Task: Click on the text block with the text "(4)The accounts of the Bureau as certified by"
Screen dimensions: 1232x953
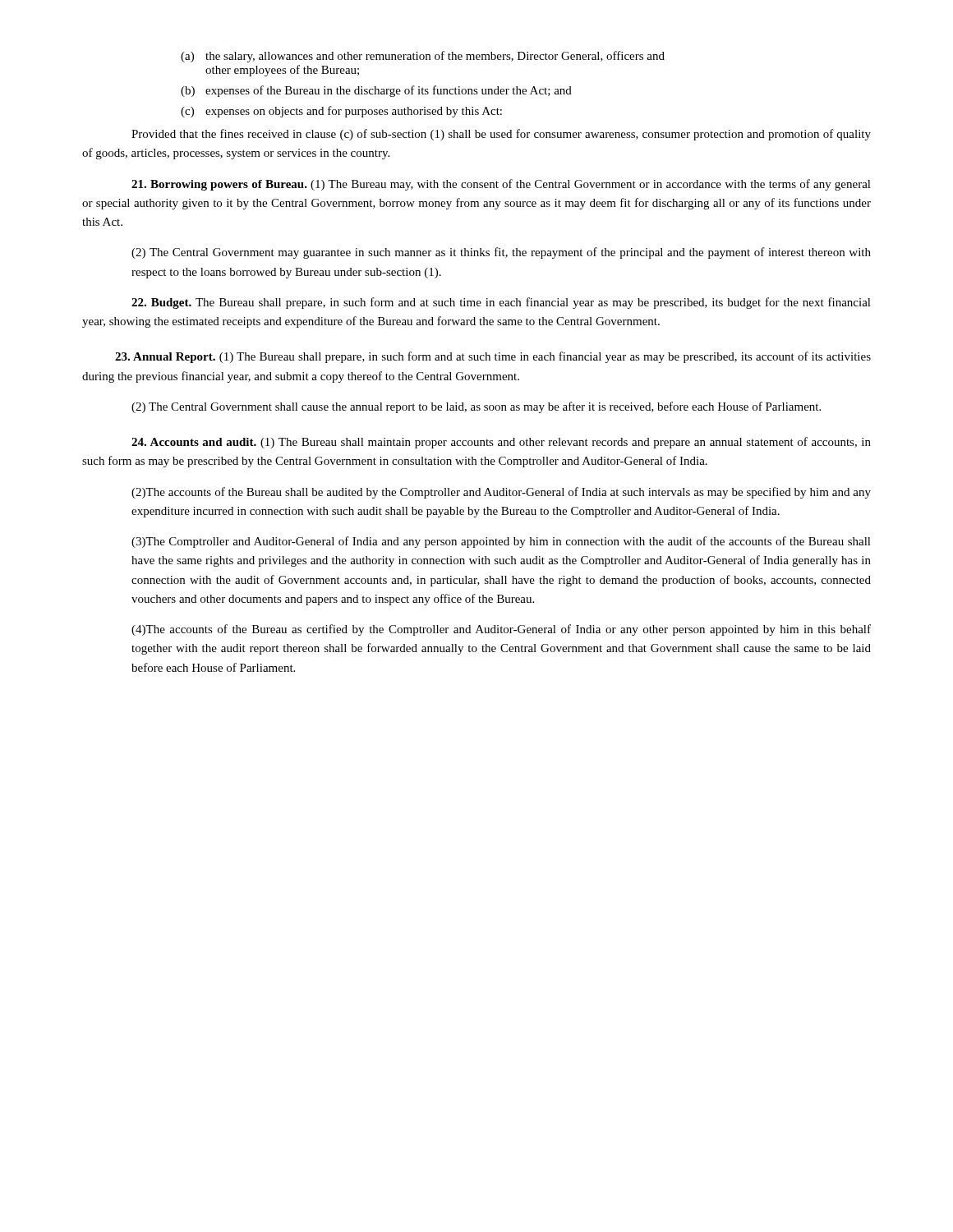Action: click(x=501, y=648)
